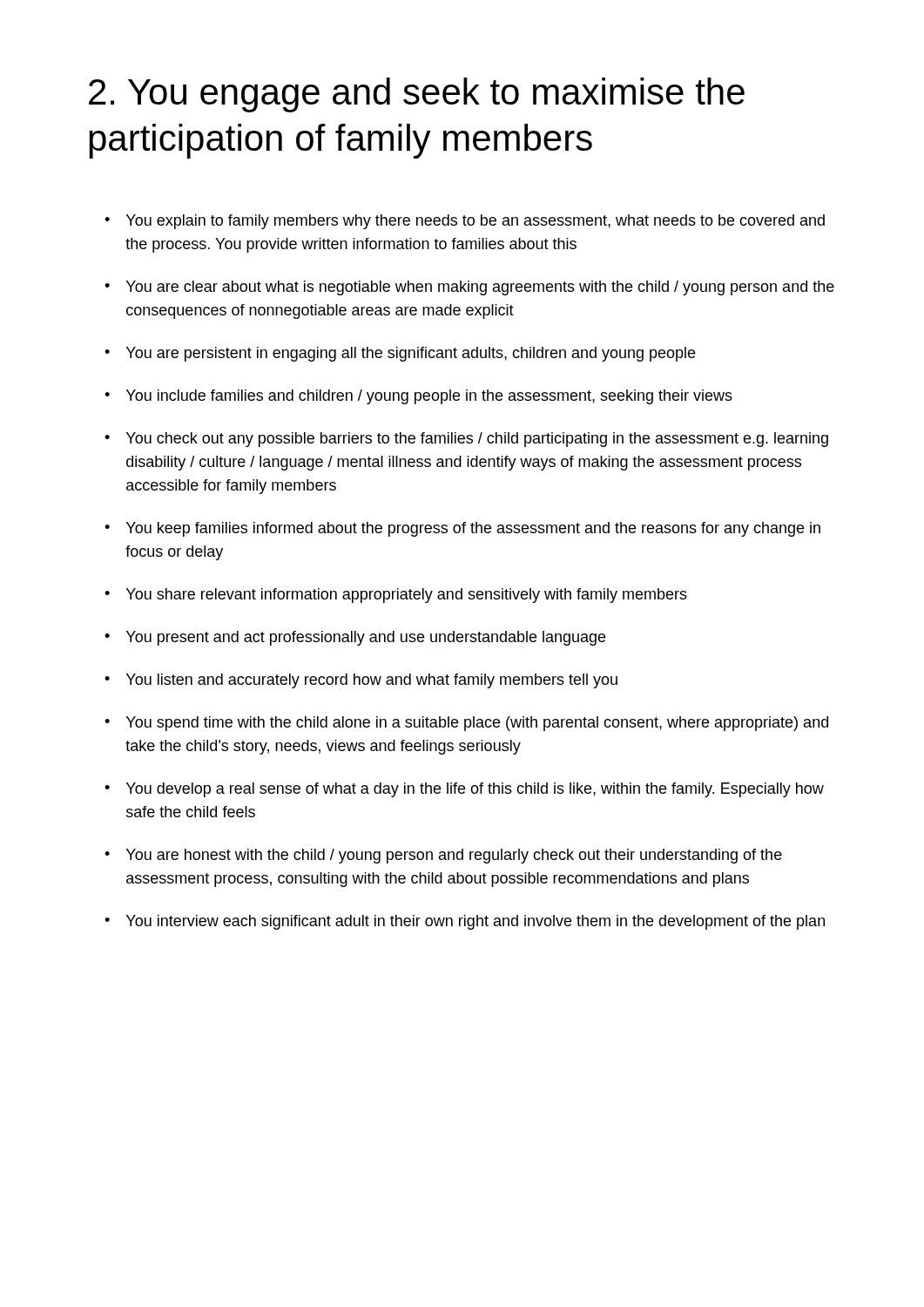Point to the block beginning "• You are persistent in"
The height and width of the screenshot is (1307, 924).
tap(400, 353)
